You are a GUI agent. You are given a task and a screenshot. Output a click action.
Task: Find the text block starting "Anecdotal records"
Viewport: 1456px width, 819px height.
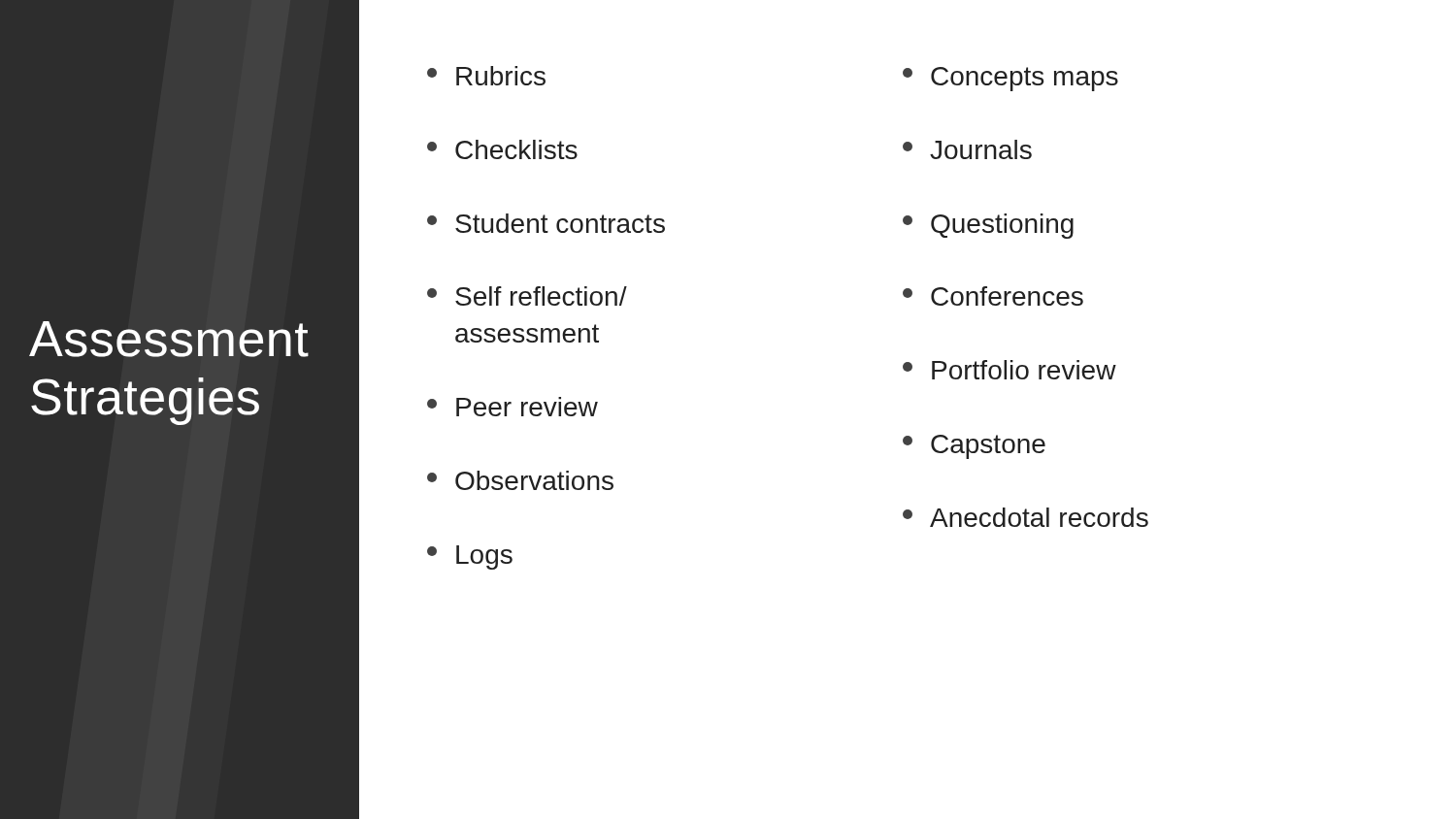coord(1136,518)
